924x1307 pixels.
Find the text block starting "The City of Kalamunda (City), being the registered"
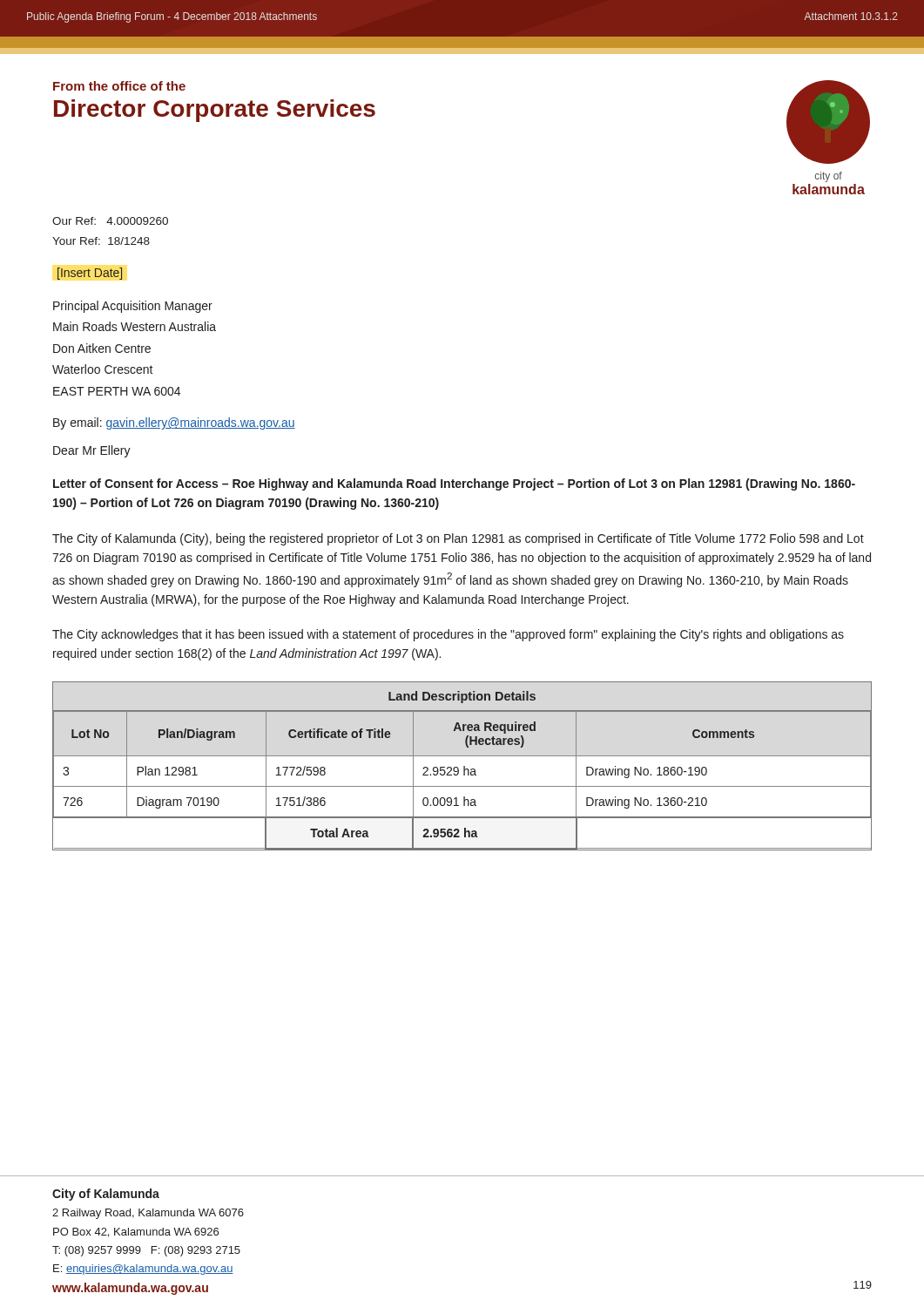(x=462, y=569)
